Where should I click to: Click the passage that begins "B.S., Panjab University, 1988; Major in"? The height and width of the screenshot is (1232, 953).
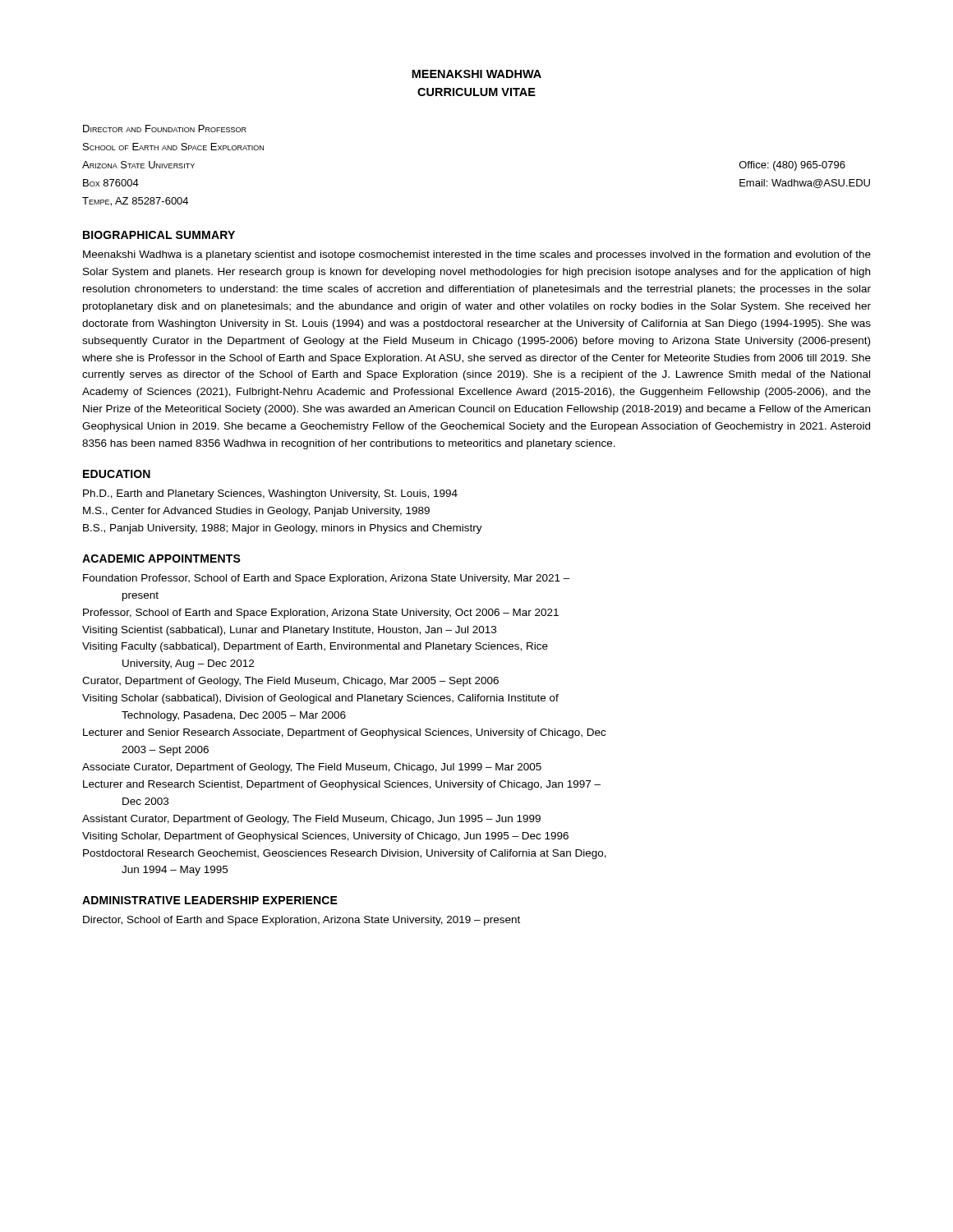282,528
